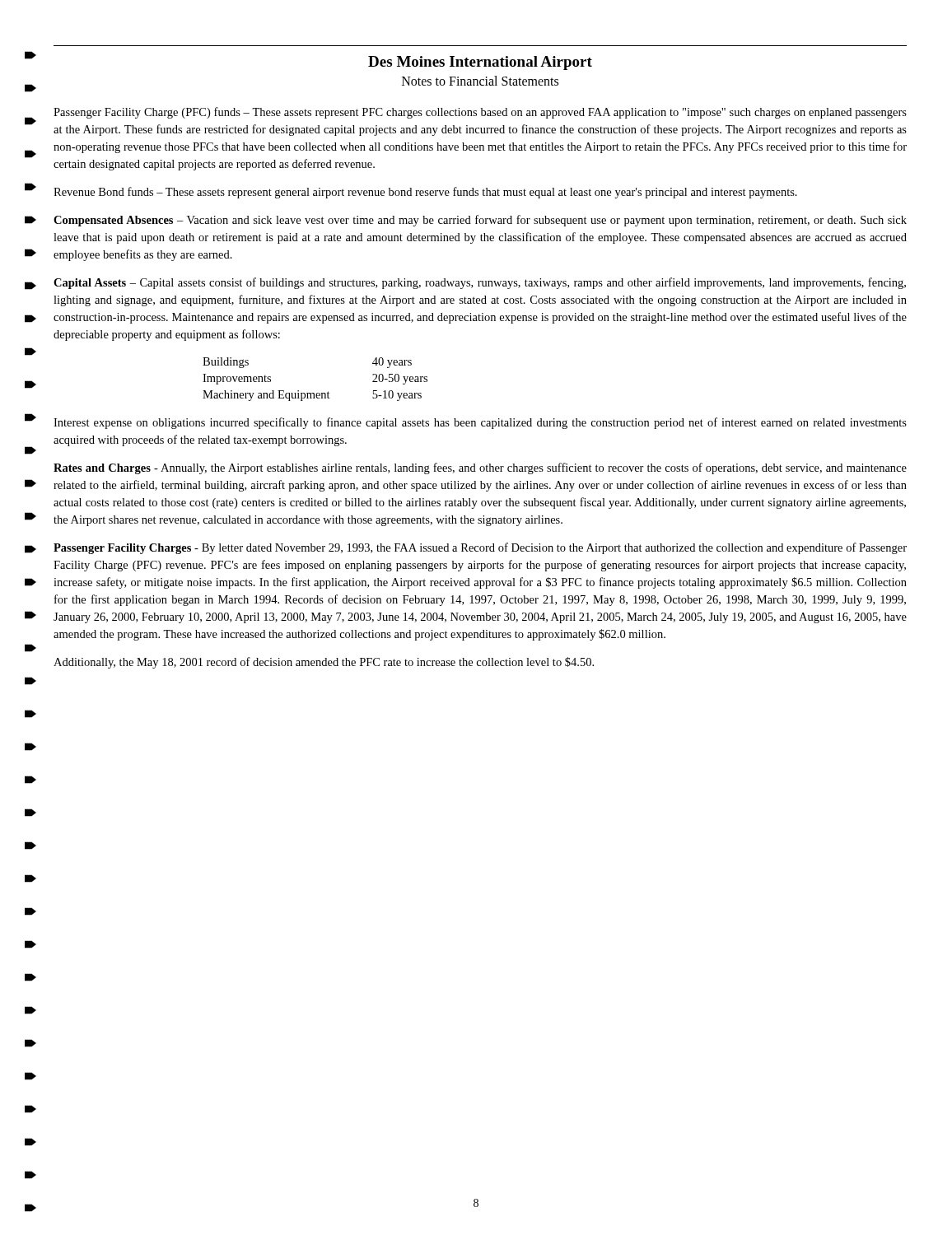
Task: Where is the passage that starts "Revenue Bond funds – These"?
Action: 426,192
